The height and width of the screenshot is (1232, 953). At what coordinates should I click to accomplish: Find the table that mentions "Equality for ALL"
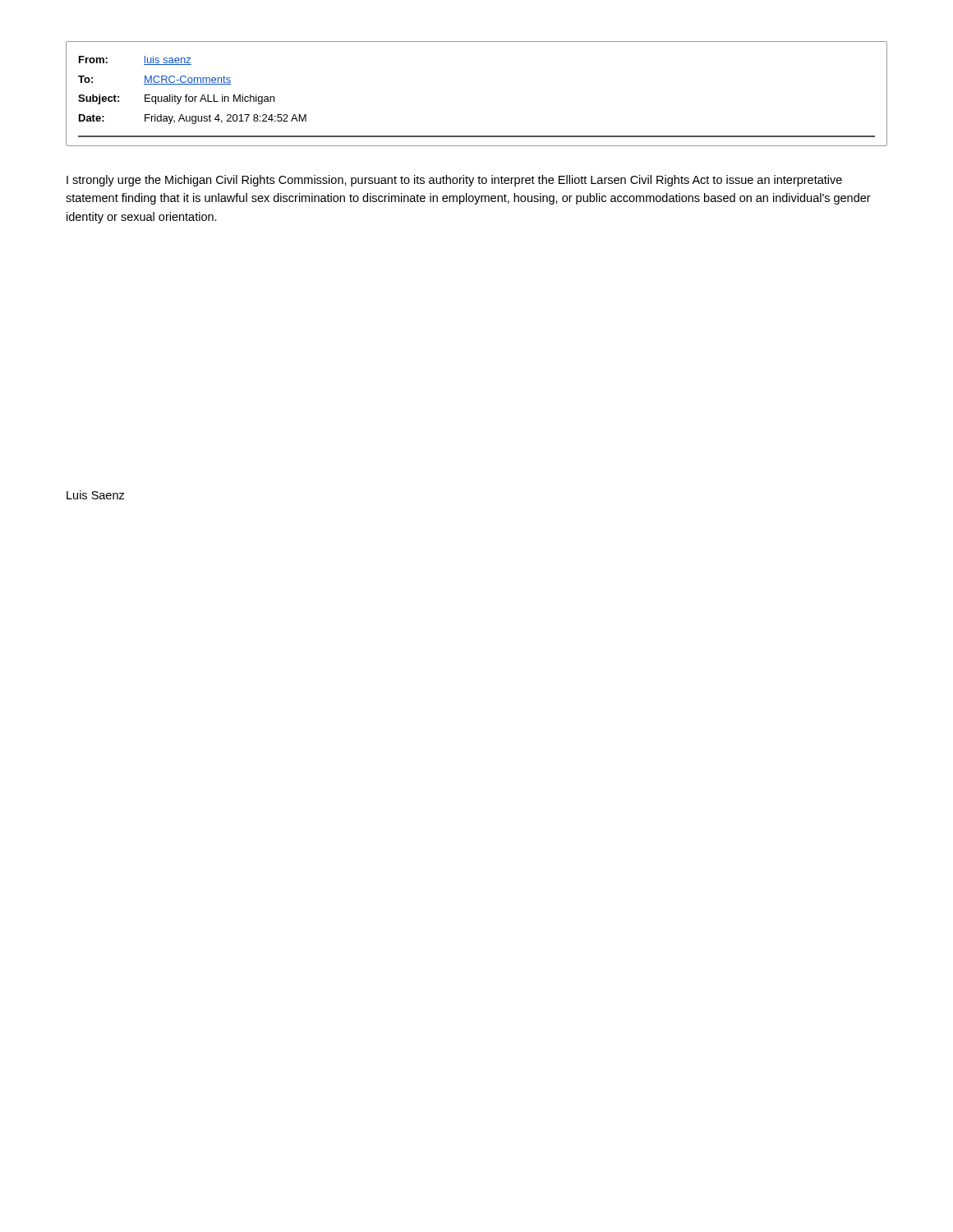pos(476,94)
